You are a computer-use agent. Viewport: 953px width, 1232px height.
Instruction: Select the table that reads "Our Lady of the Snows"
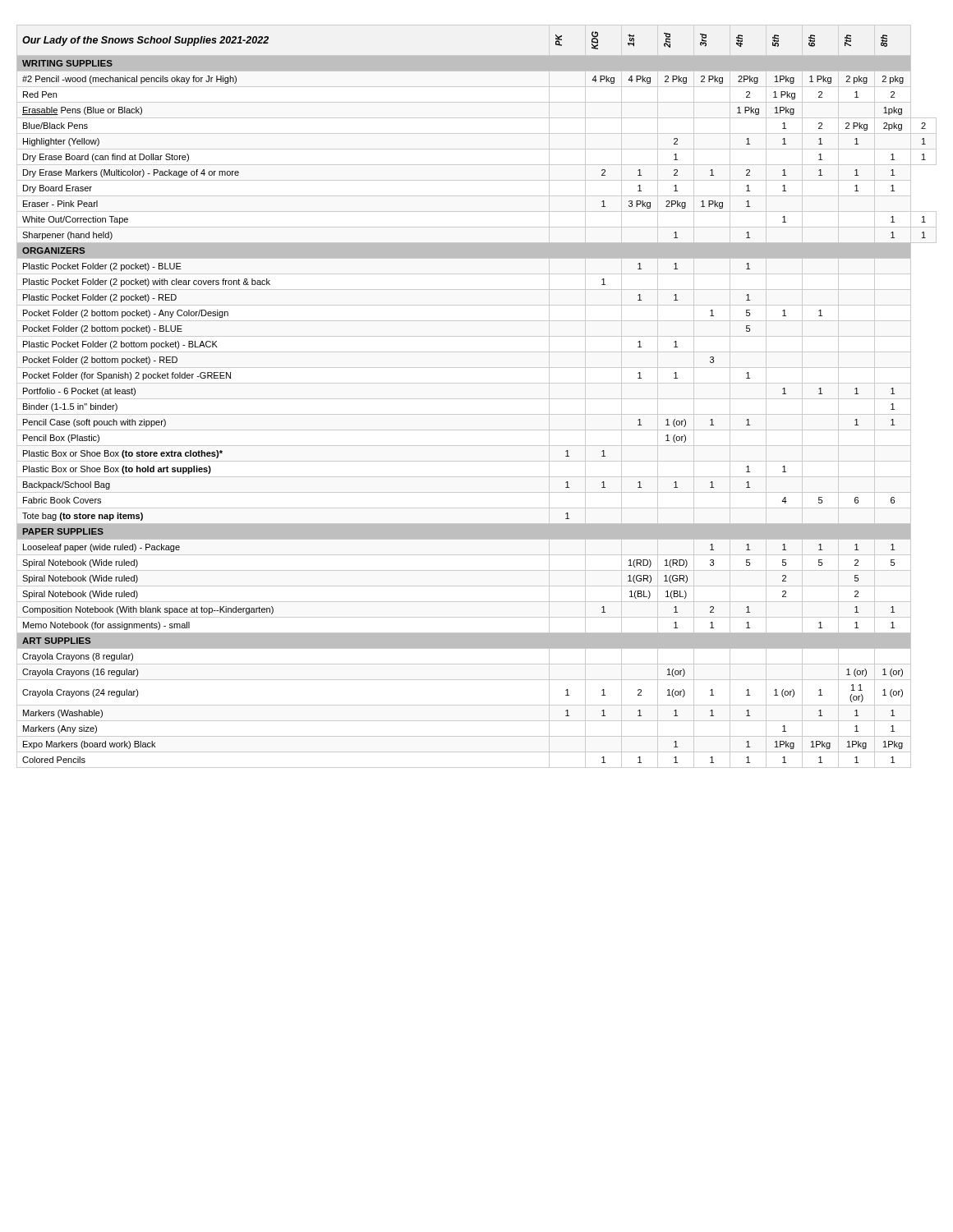pyautogui.click(x=476, y=396)
